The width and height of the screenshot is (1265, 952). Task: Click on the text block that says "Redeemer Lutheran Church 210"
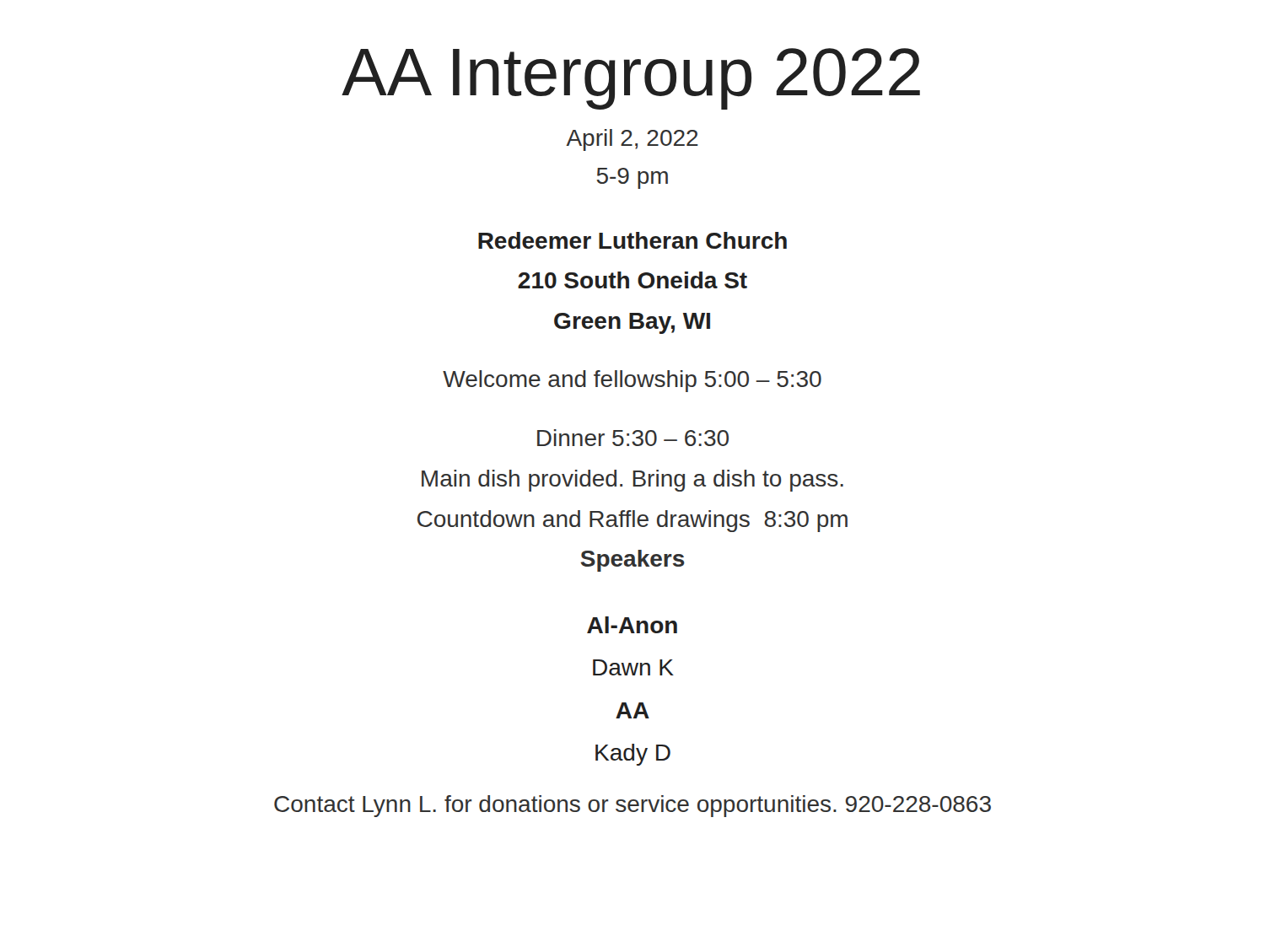pos(632,281)
